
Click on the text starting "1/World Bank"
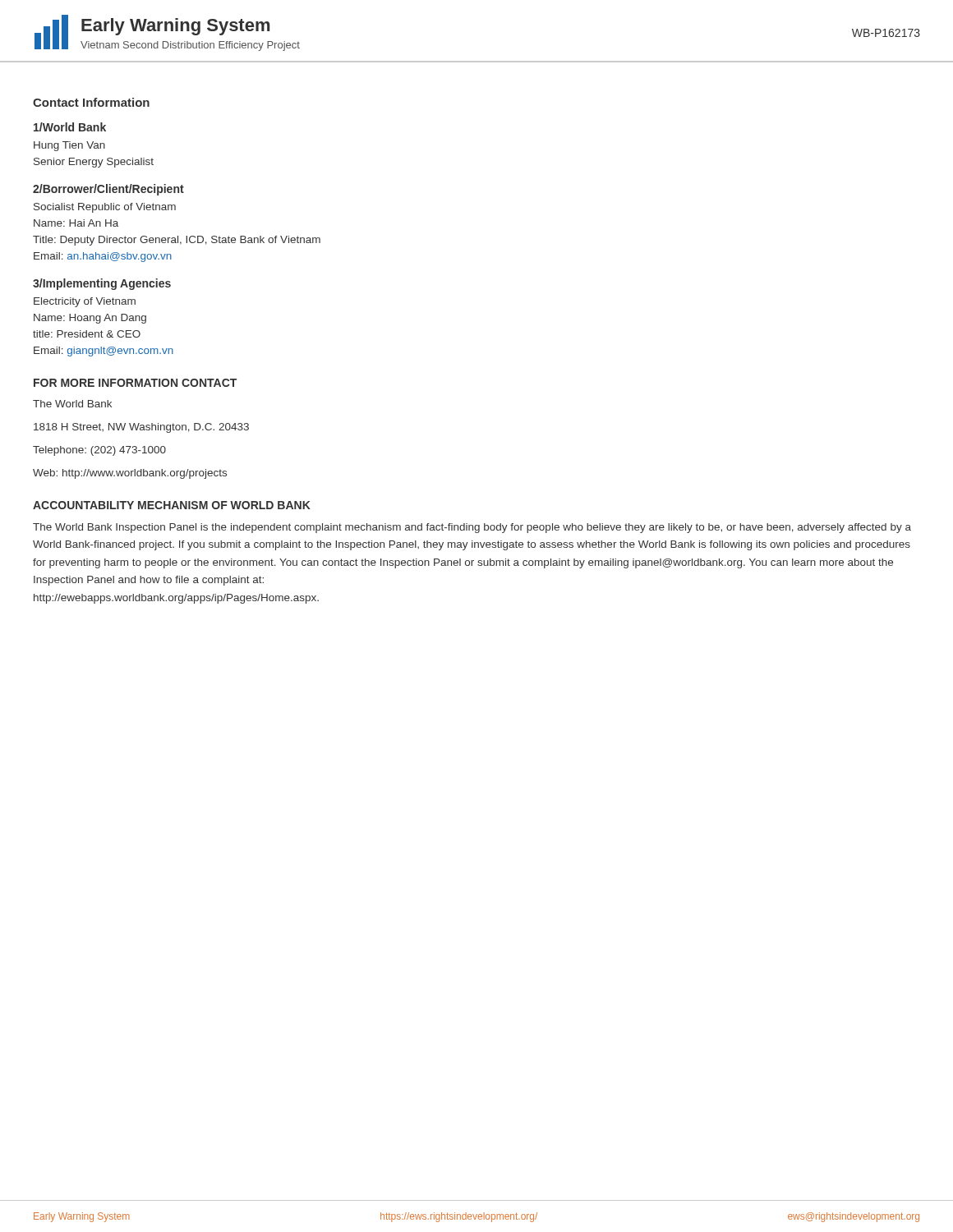[70, 127]
